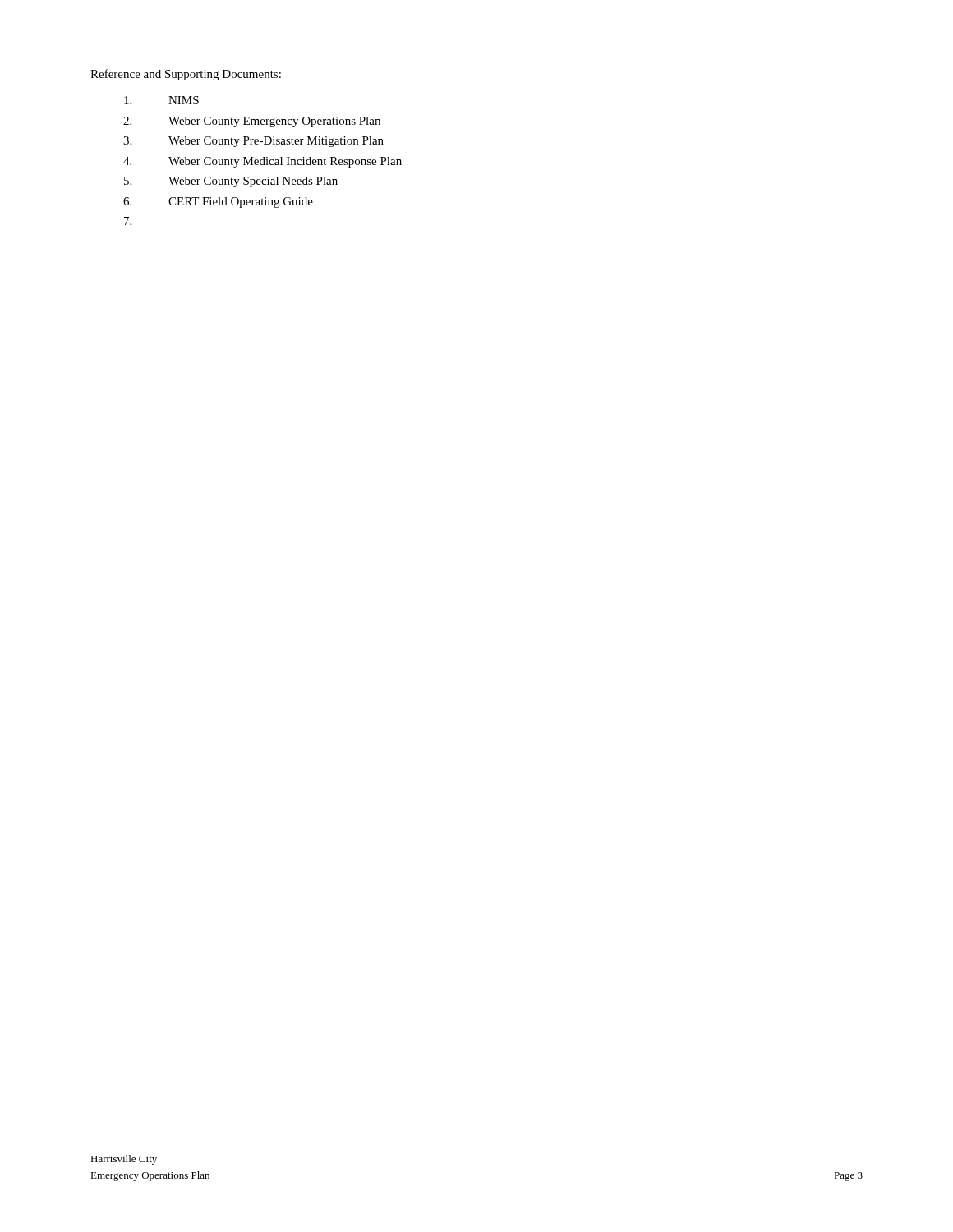The height and width of the screenshot is (1232, 953).
Task: Select the text block containing "Reference and Supporting"
Action: tap(186, 74)
